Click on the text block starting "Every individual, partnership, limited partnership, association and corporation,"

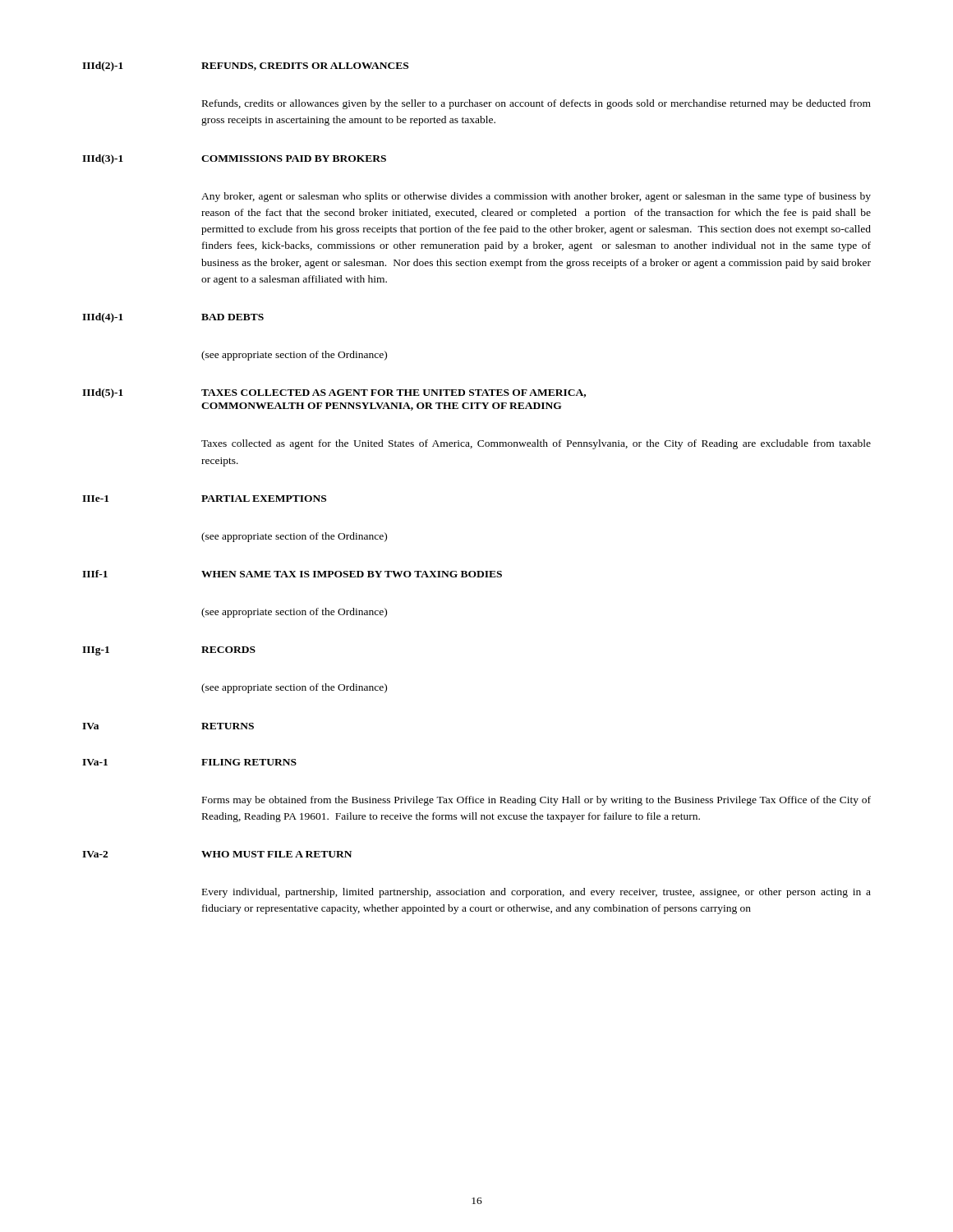click(x=476, y=904)
